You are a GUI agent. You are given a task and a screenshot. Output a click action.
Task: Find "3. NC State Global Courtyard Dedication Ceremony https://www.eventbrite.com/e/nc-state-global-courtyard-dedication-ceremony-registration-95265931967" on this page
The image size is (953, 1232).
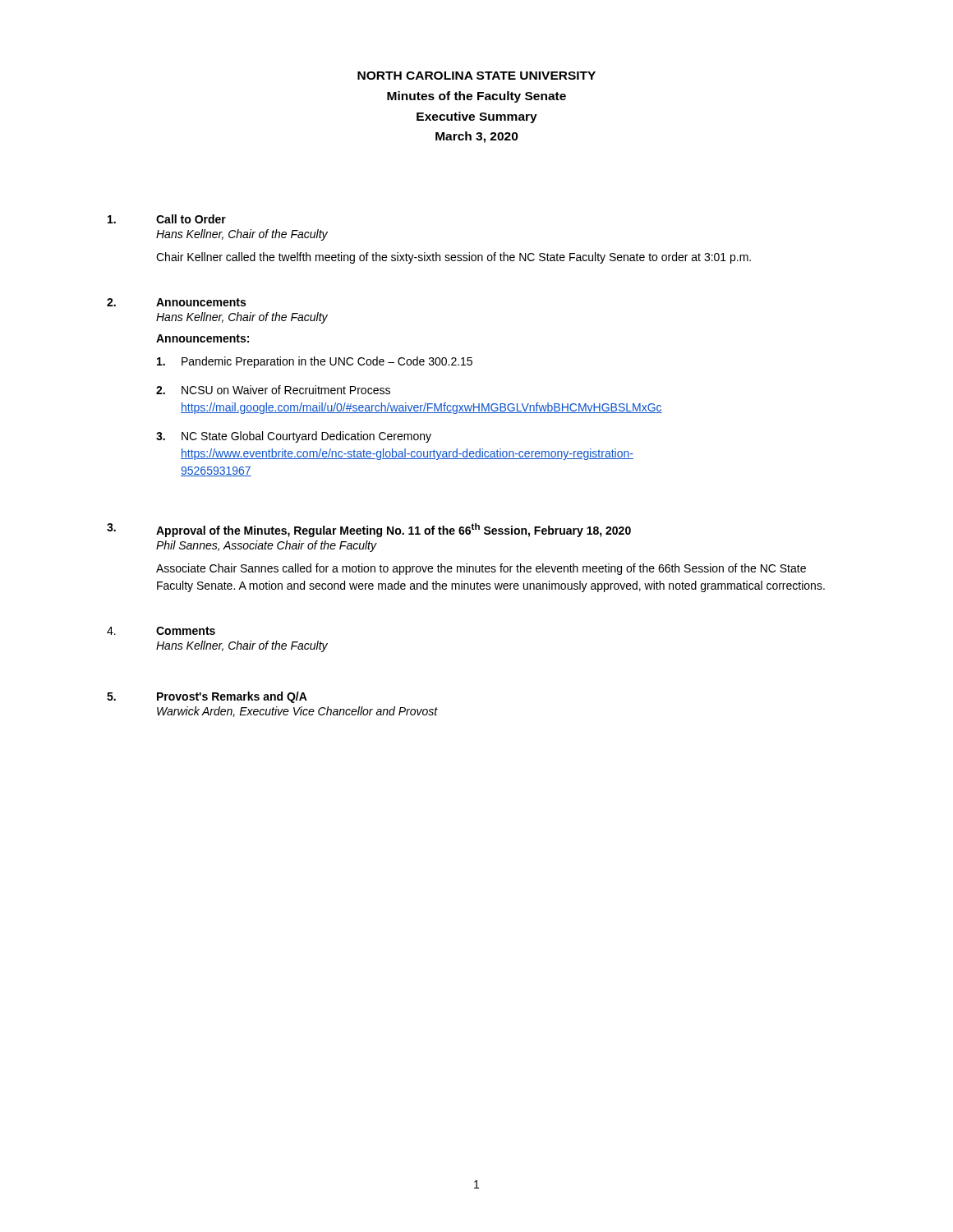coord(501,454)
